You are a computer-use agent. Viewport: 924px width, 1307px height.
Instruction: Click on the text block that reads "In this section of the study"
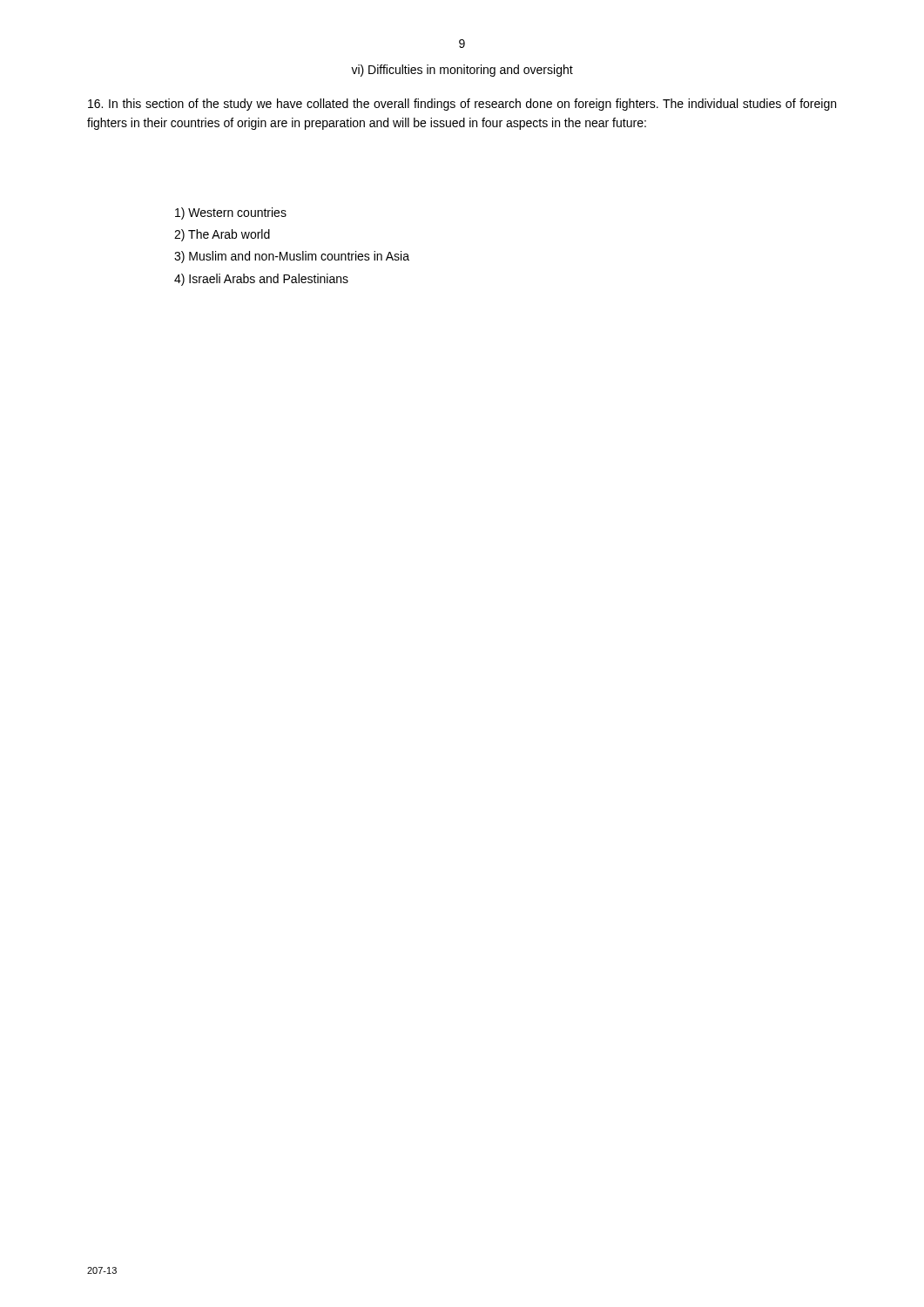point(462,113)
